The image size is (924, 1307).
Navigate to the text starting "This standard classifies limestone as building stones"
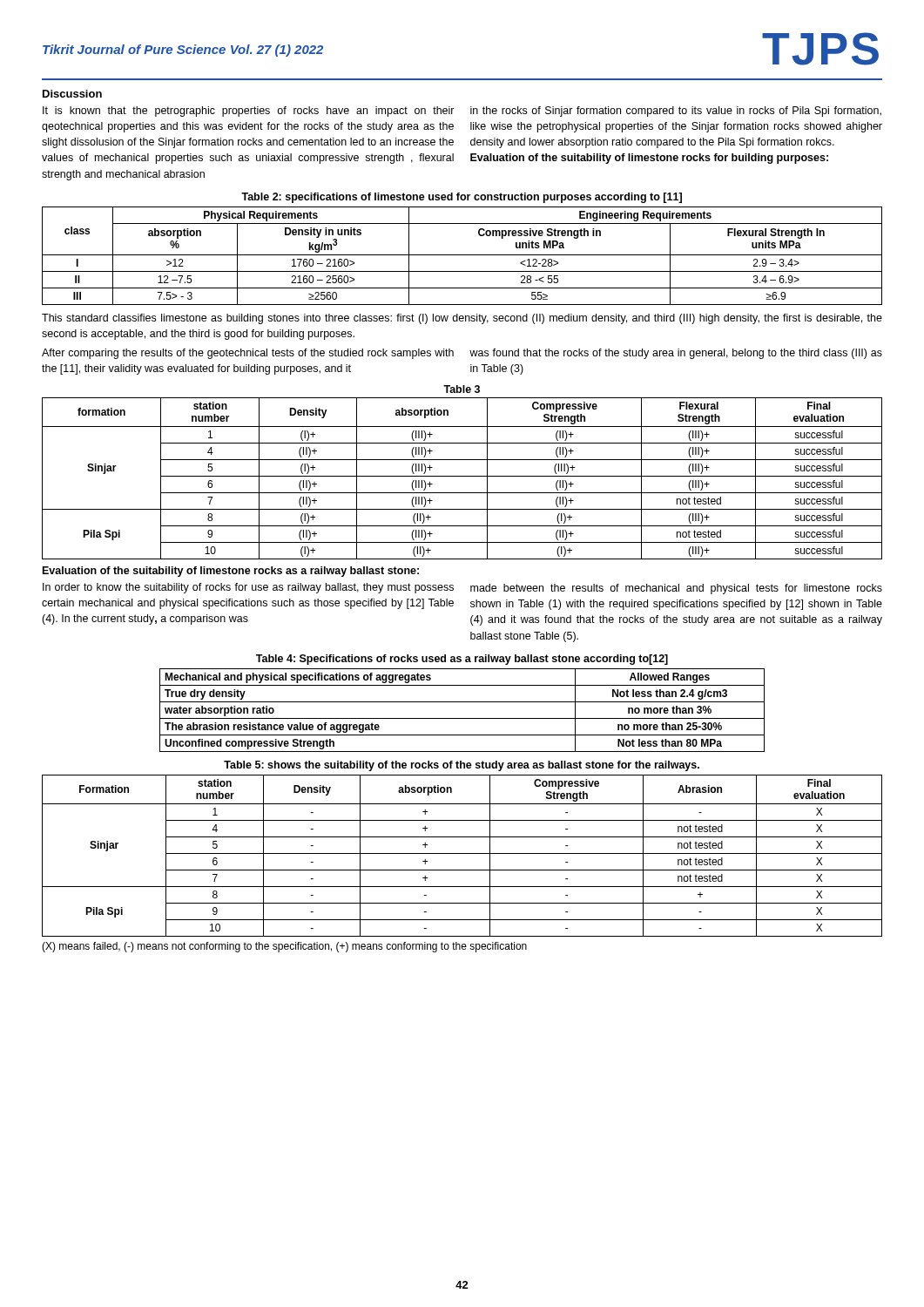coord(462,326)
